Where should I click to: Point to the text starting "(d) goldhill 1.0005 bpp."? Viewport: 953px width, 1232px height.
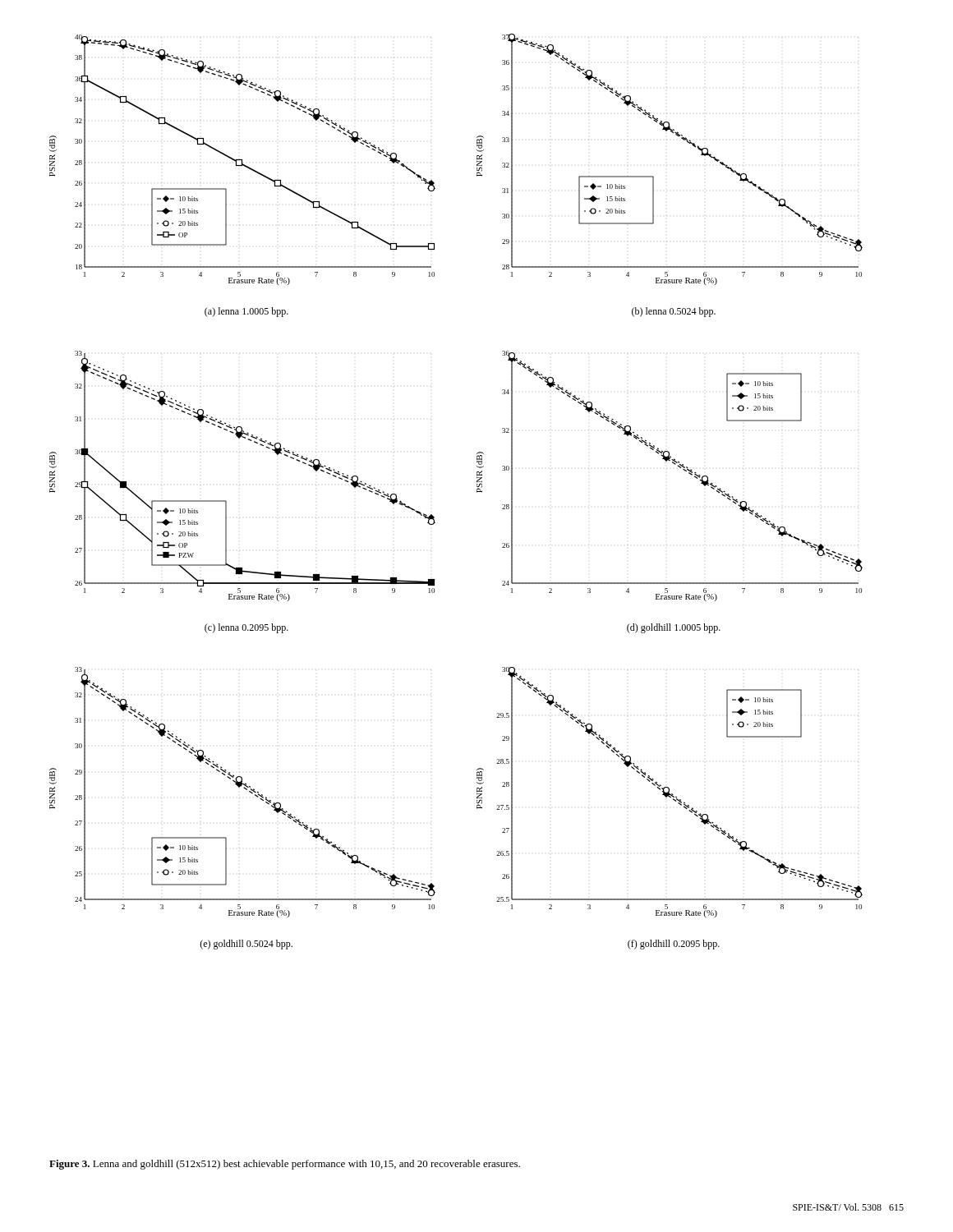click(x=674, y=628)
